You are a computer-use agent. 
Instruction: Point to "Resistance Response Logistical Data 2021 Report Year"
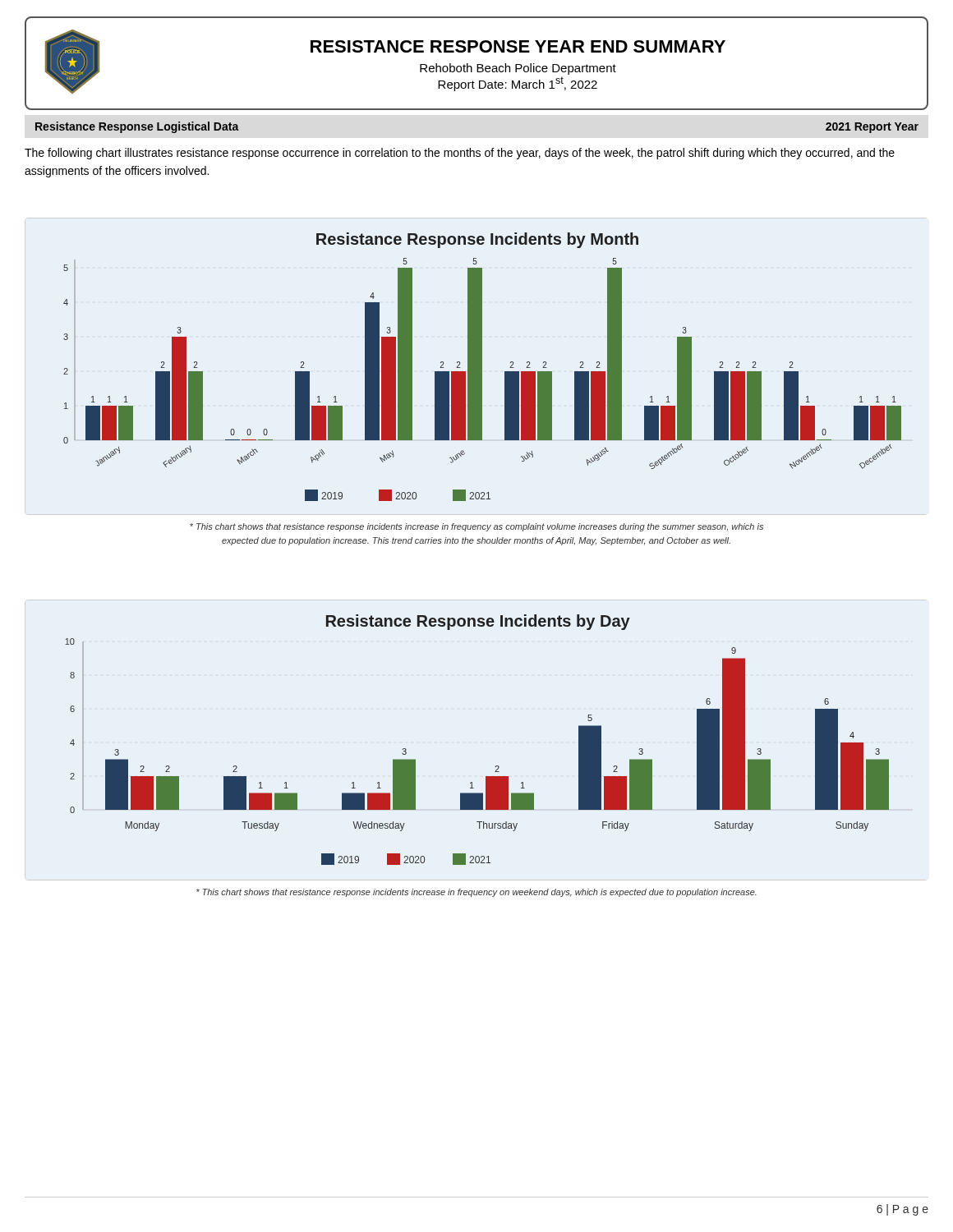pos(136,127)
